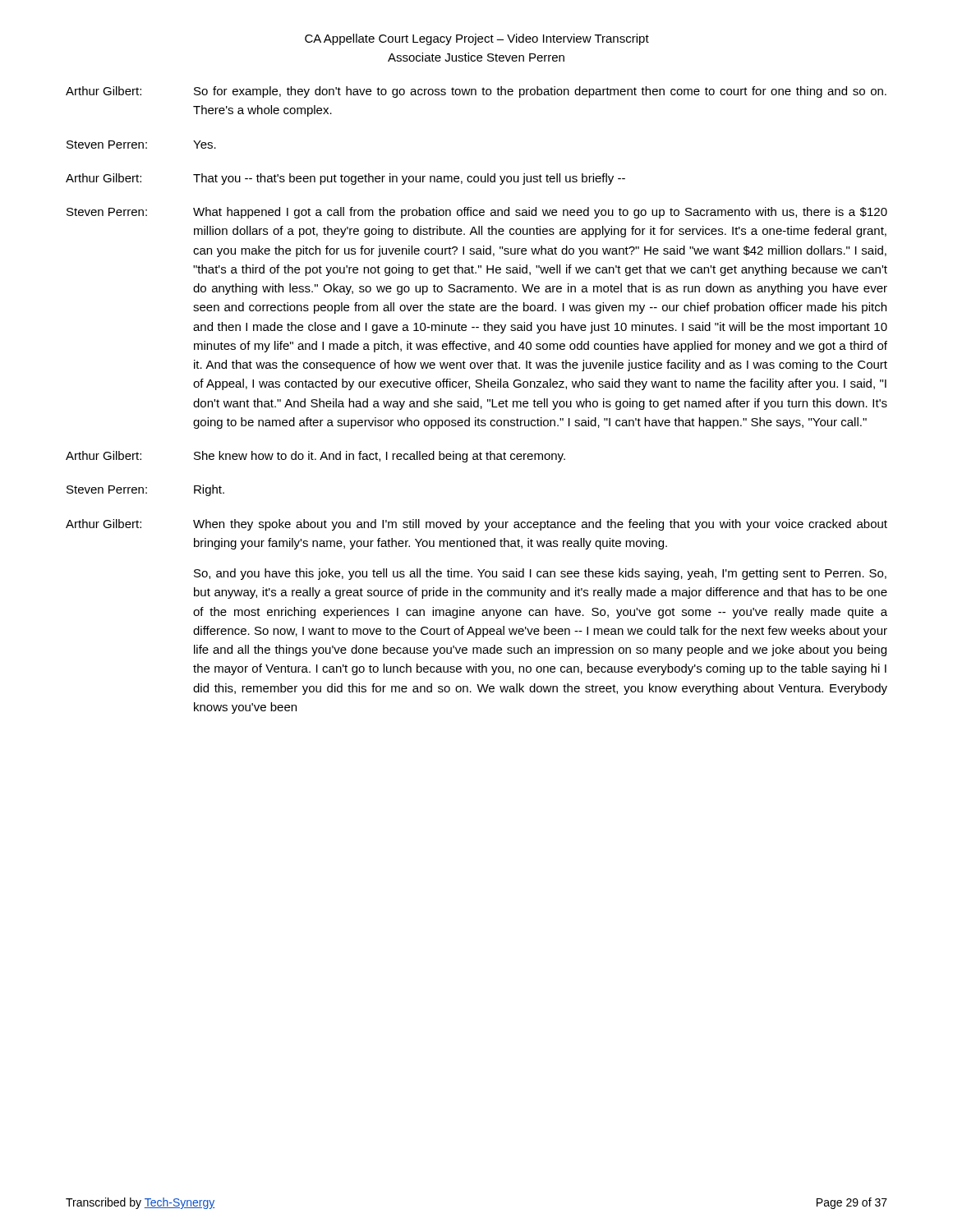Image resolution: width=953 pixels, height=1232 pixels.
Task: Find the text block with the text "Arthur Gilbert: She knew how to do"
Action: pos(476,456)
